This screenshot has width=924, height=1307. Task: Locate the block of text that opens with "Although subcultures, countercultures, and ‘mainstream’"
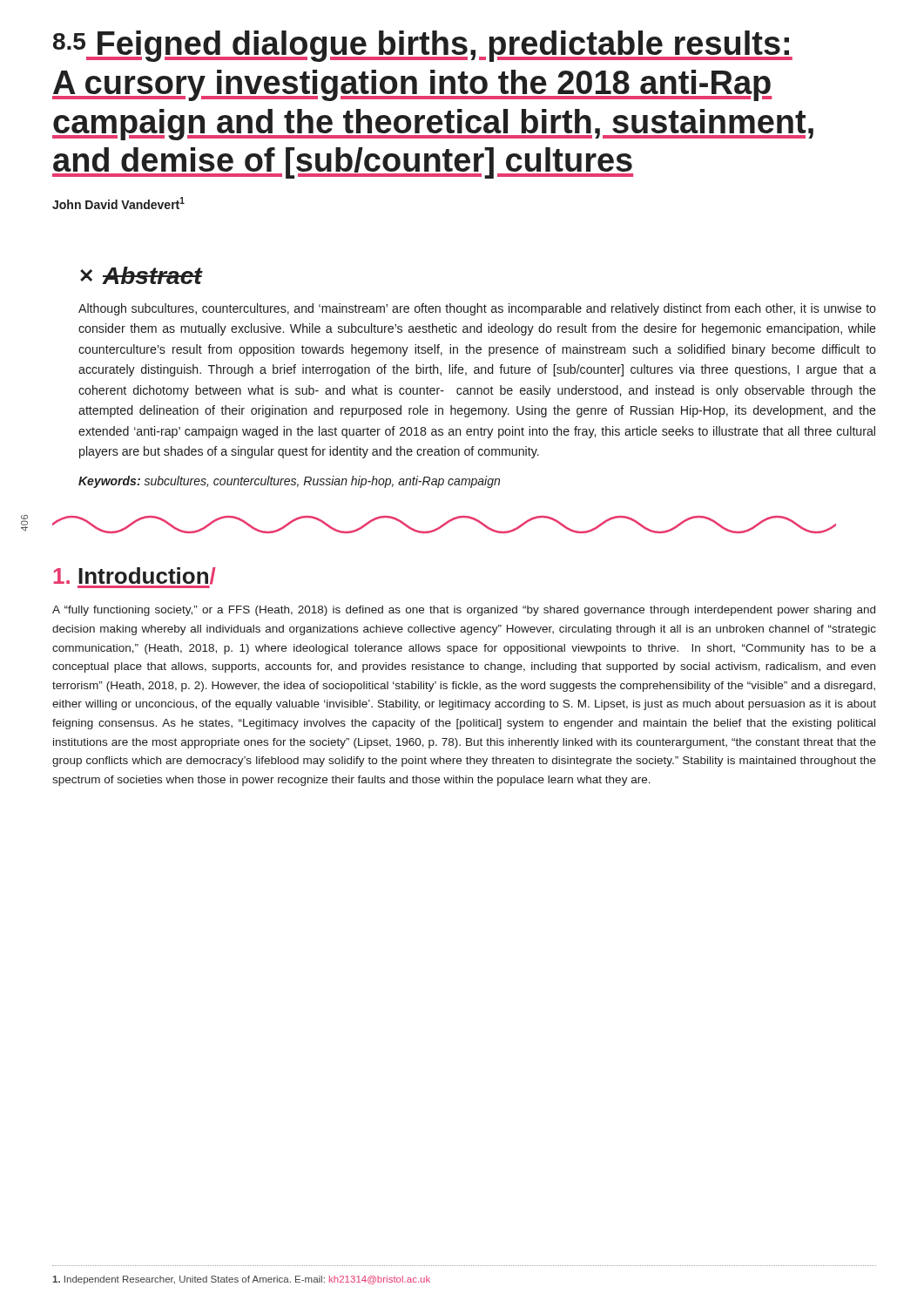477,380
